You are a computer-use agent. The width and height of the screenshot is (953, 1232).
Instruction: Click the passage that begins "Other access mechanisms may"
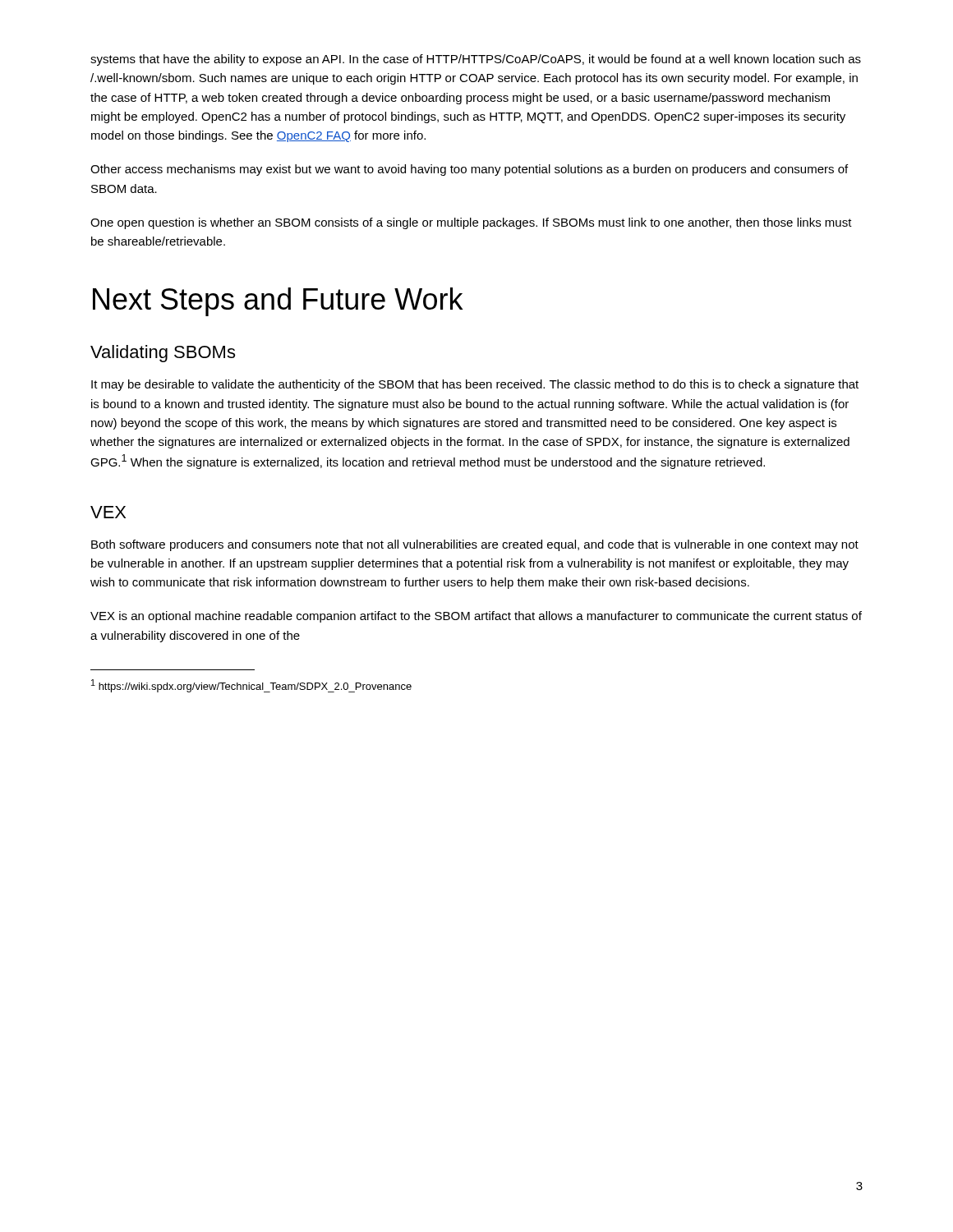click(469, 179)
